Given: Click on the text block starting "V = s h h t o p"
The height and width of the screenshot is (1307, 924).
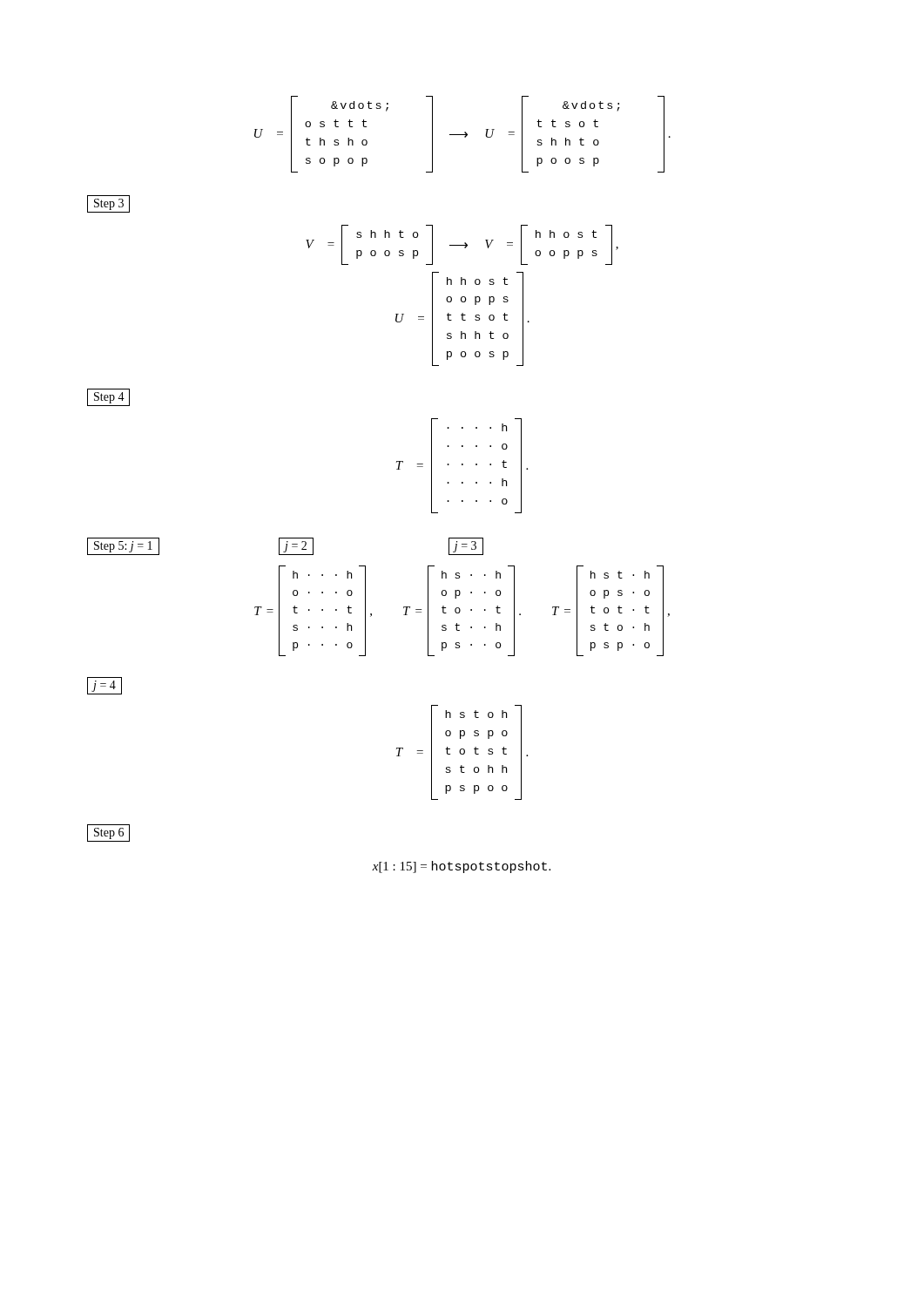Looking at the screenshot, I should click(x=462, y=245).
